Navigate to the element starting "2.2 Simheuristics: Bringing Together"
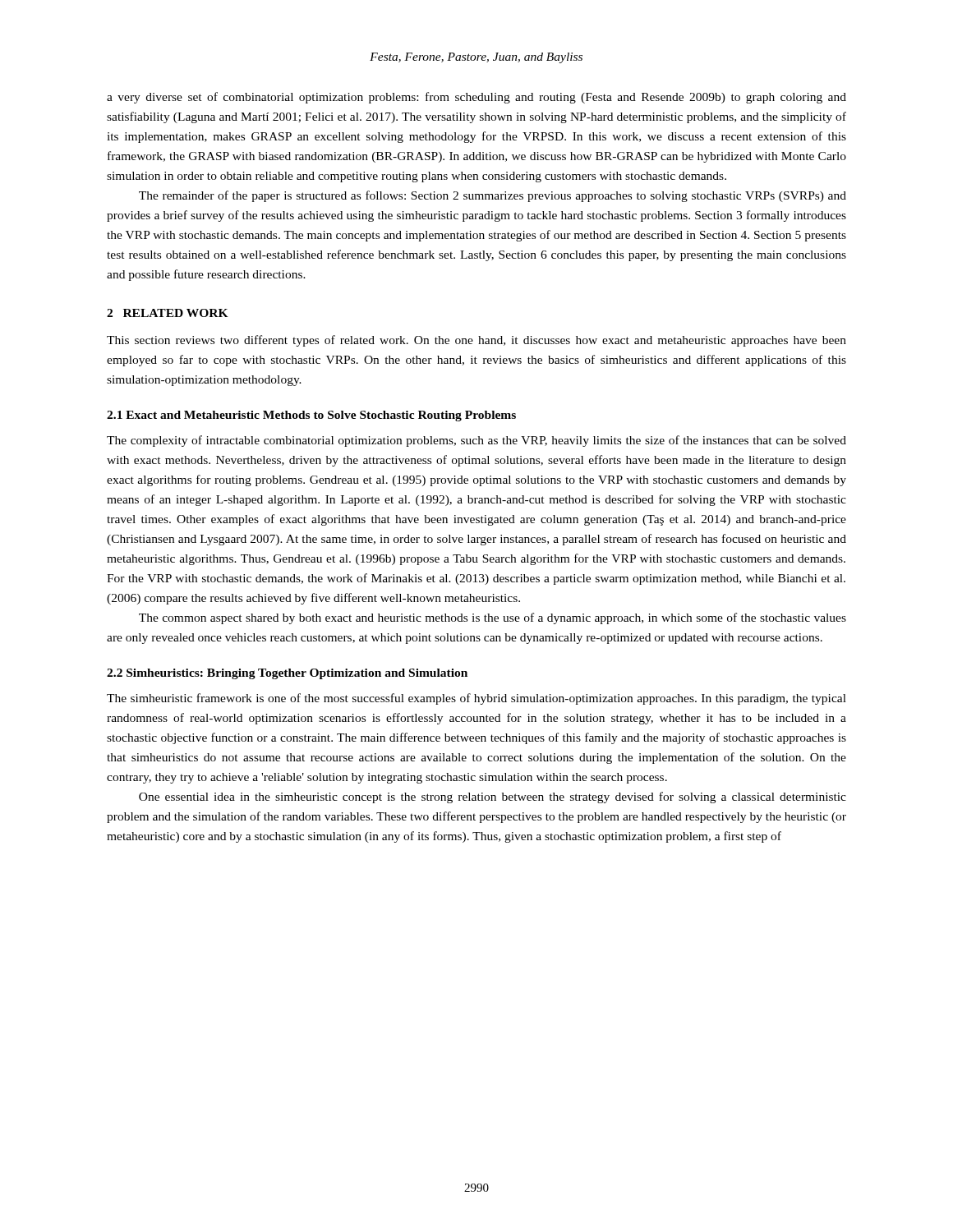The height and width of the screenshot is (1232, 953). (x=287, y=673)
